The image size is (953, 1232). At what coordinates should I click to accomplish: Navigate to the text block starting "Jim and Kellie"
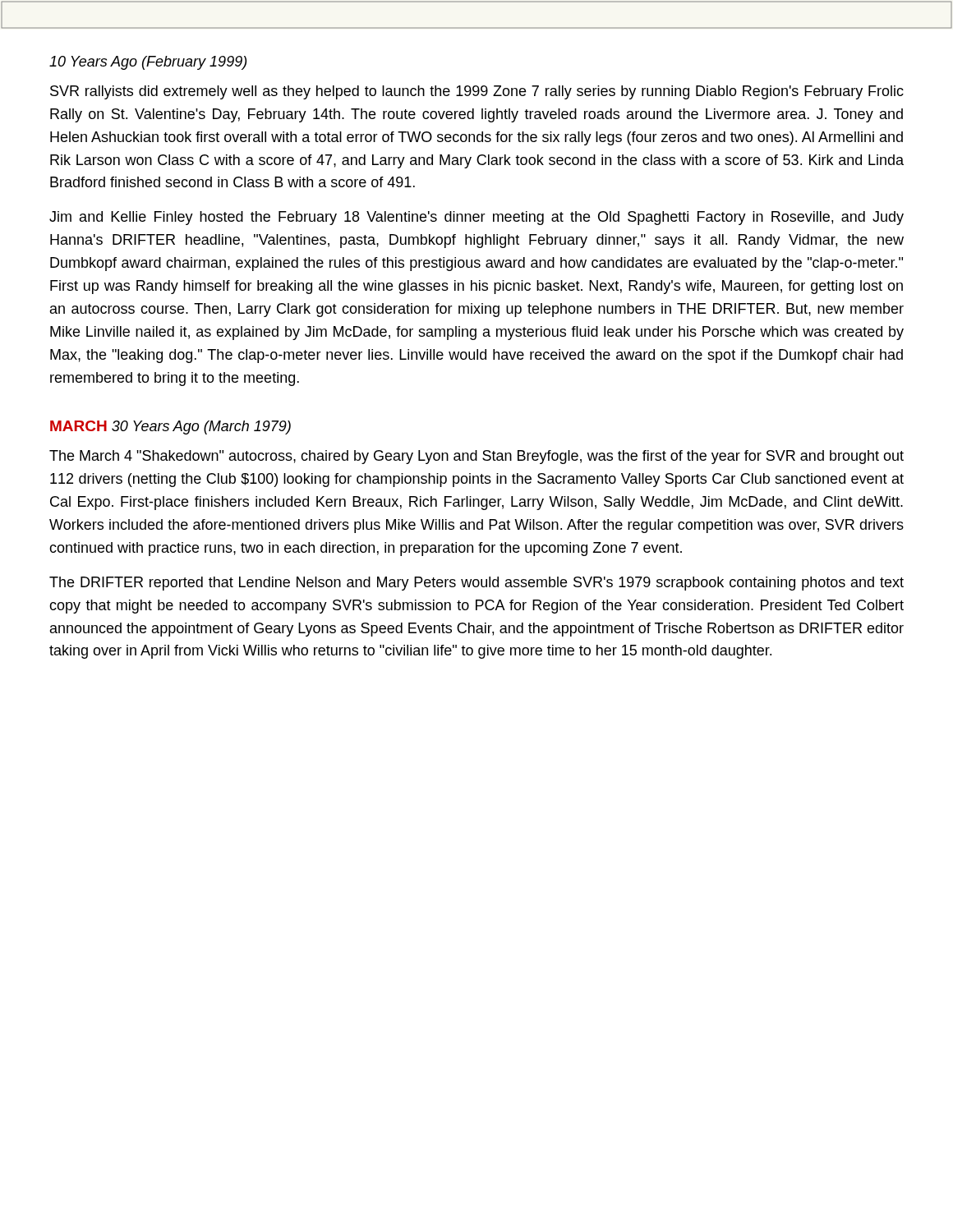click(476, 298)
